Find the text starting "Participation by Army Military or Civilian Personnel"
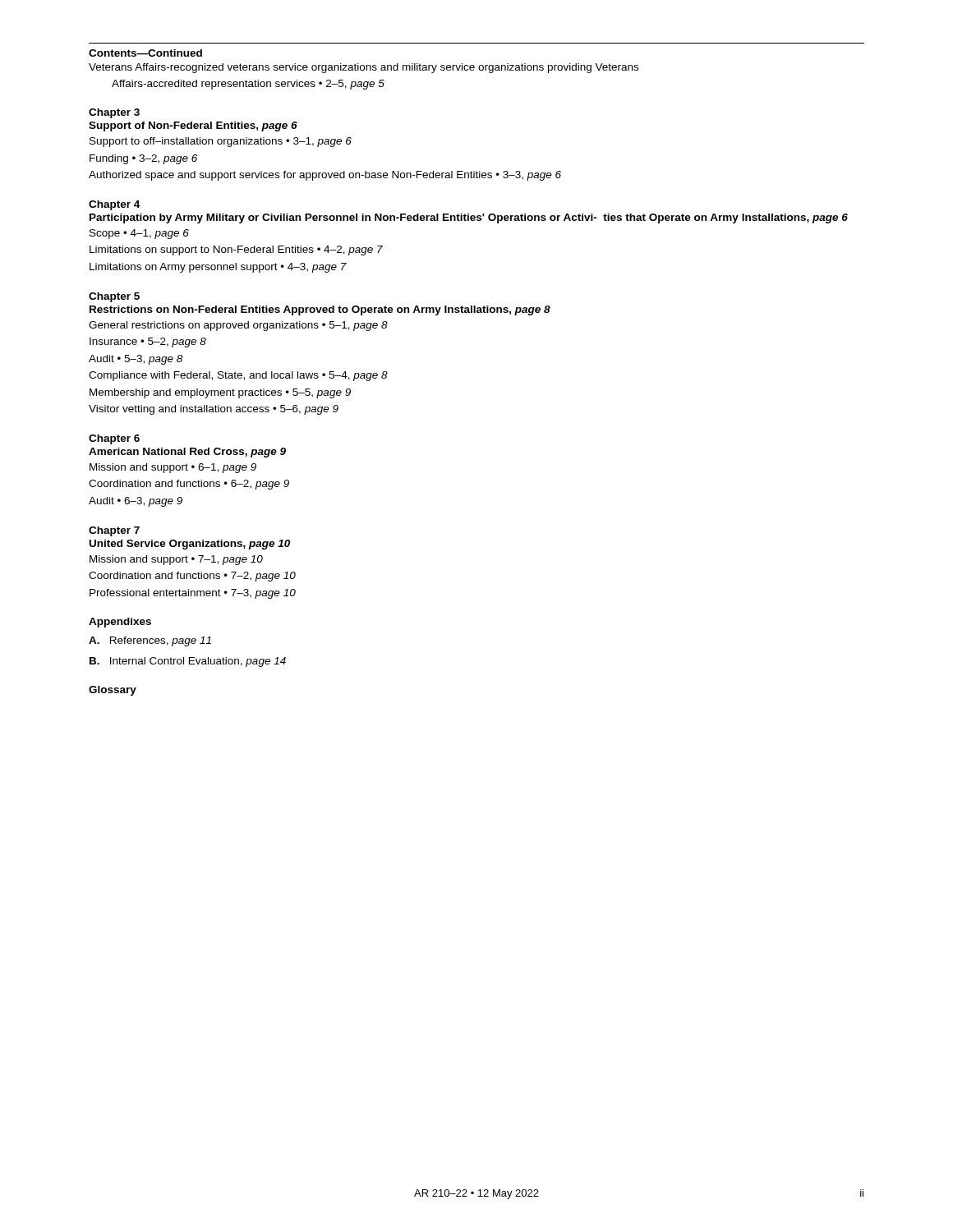 point(468,217)
